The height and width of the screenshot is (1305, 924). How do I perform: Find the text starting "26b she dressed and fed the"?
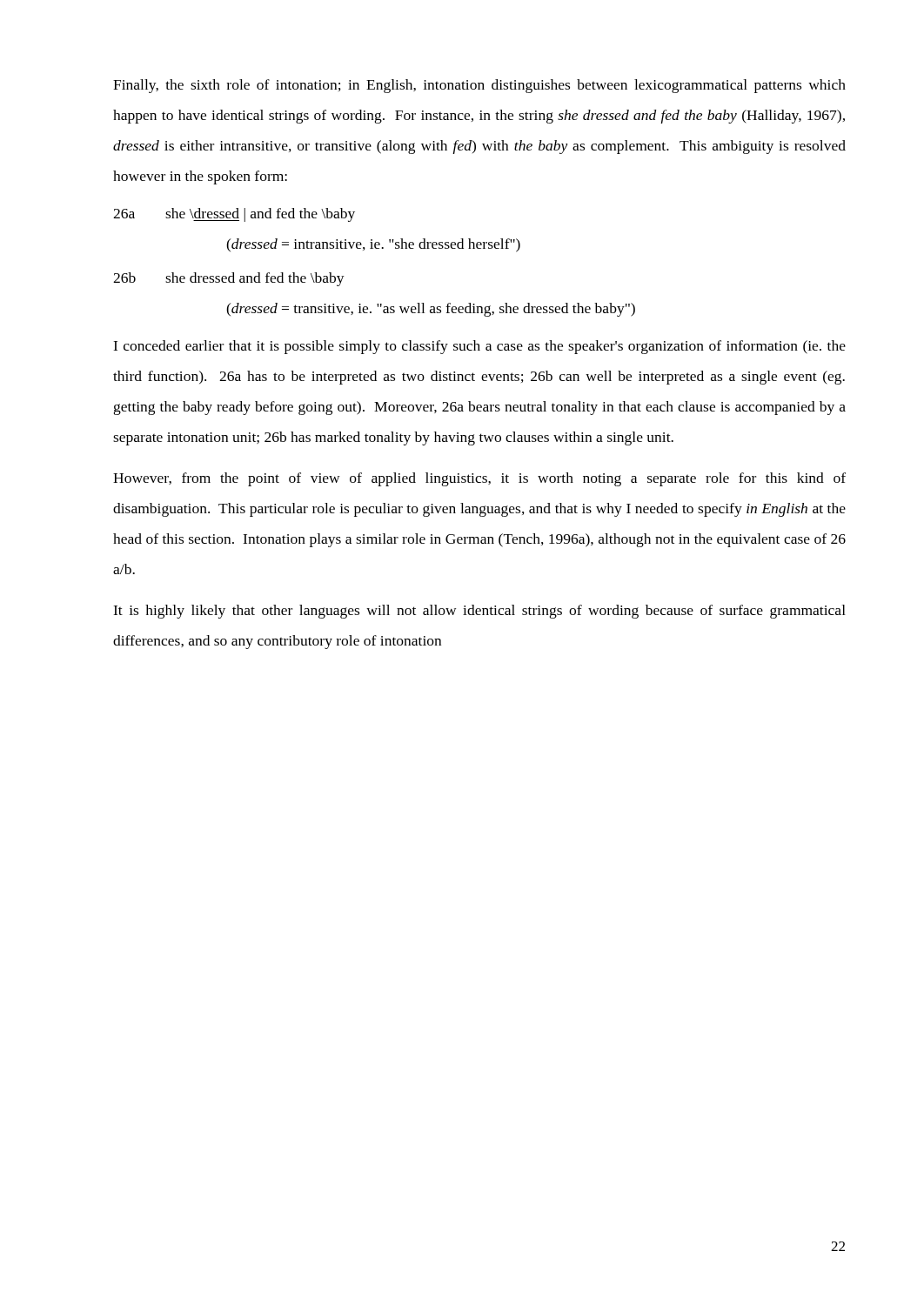click(229, 278)
